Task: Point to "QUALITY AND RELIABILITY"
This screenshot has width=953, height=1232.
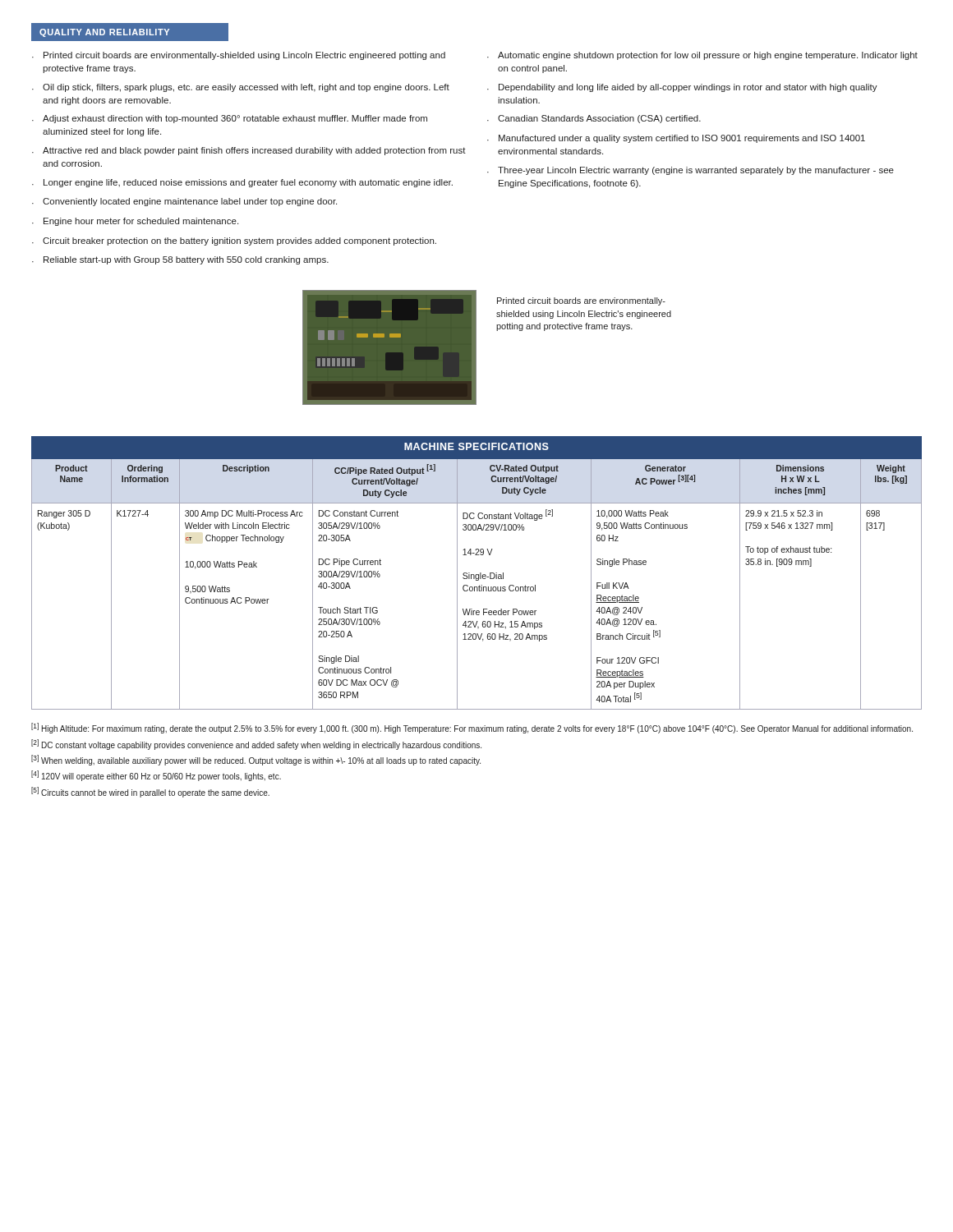Action: (105, 32)
